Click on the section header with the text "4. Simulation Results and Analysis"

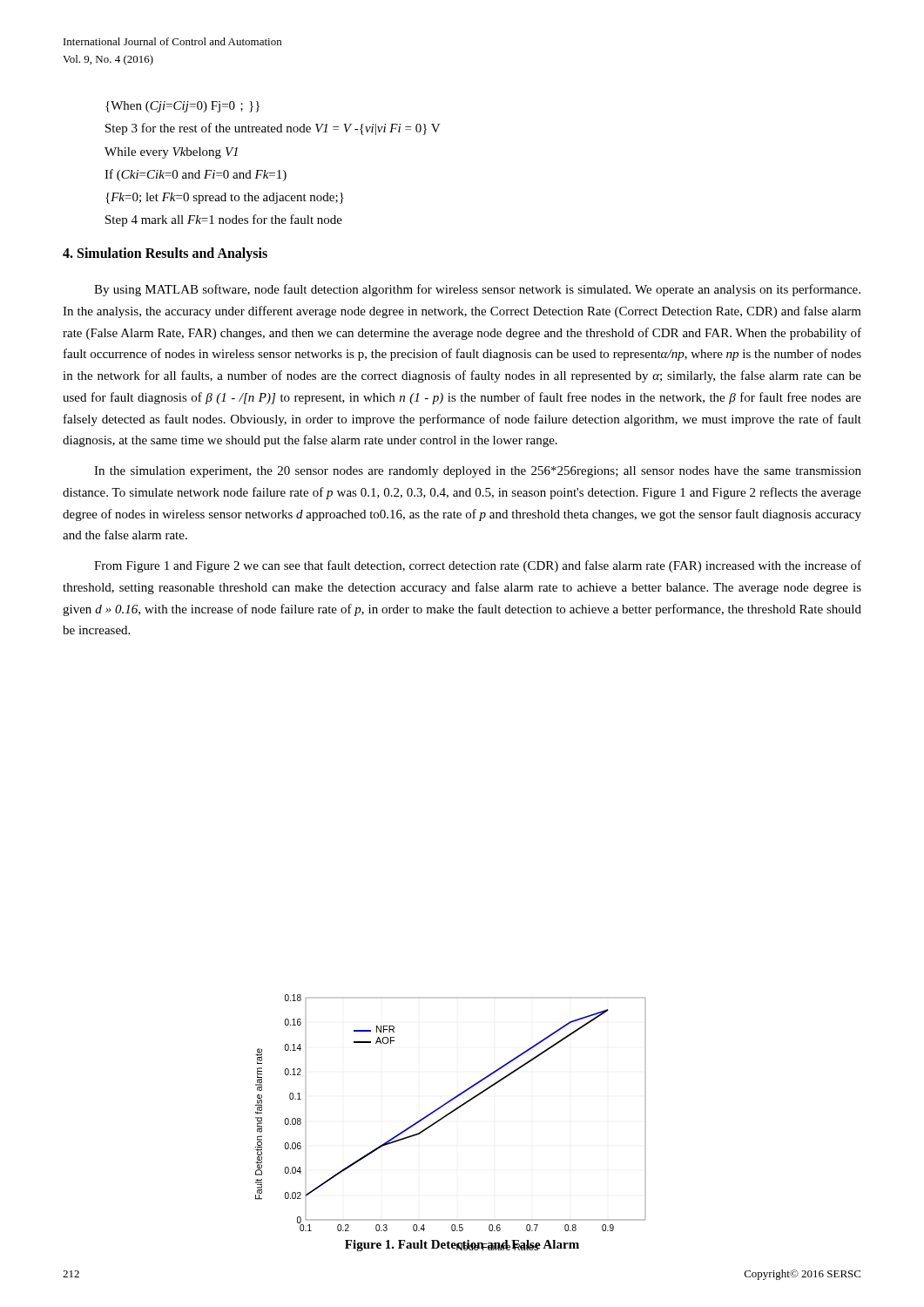(x=165, y=253)
